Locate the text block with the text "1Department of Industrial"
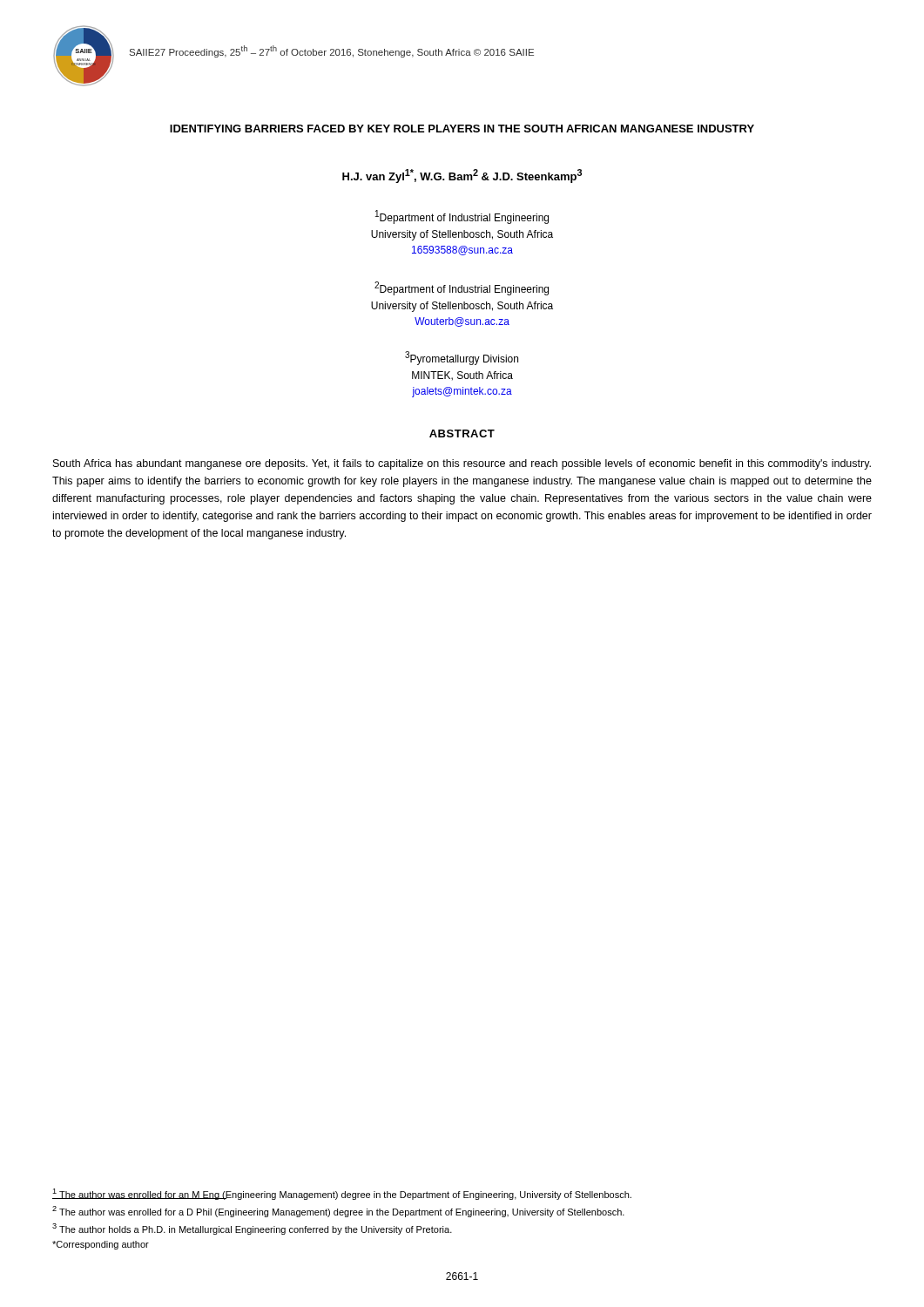The width and height of the screenshot is (924, 1307). point(462,233)
